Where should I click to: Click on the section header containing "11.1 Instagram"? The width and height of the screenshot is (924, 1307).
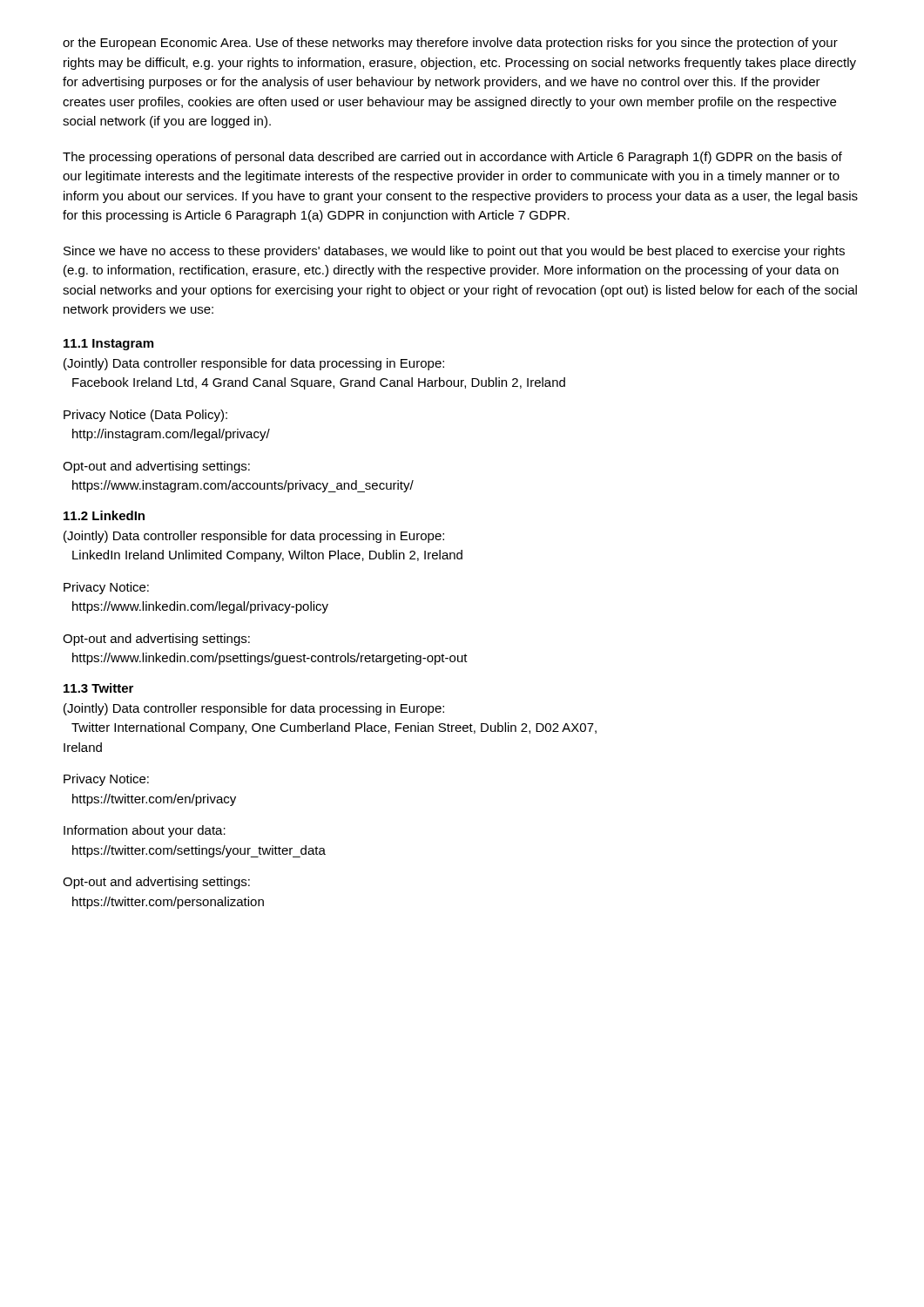108,342
